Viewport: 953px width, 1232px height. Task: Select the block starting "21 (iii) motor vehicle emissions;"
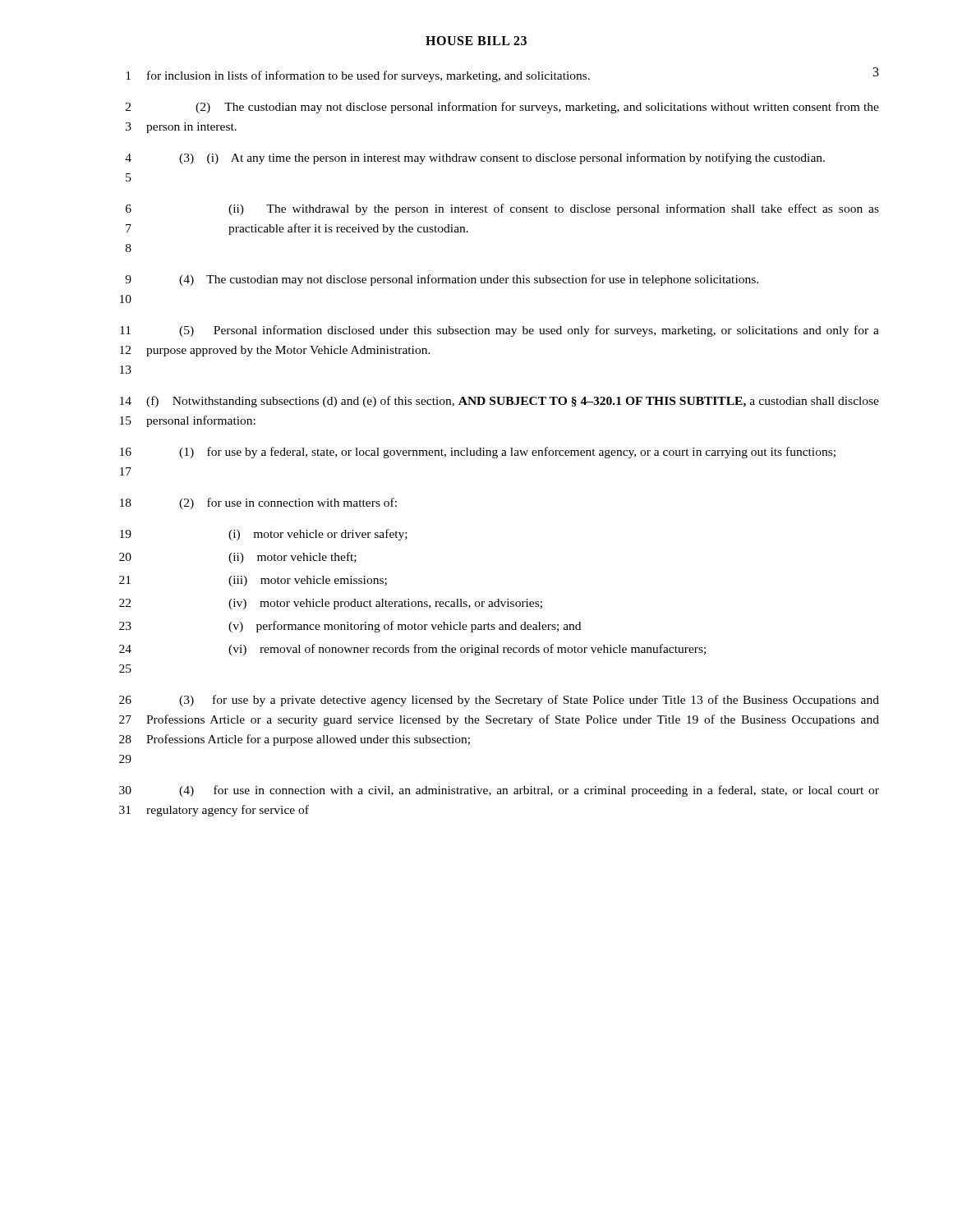(122, 581)
